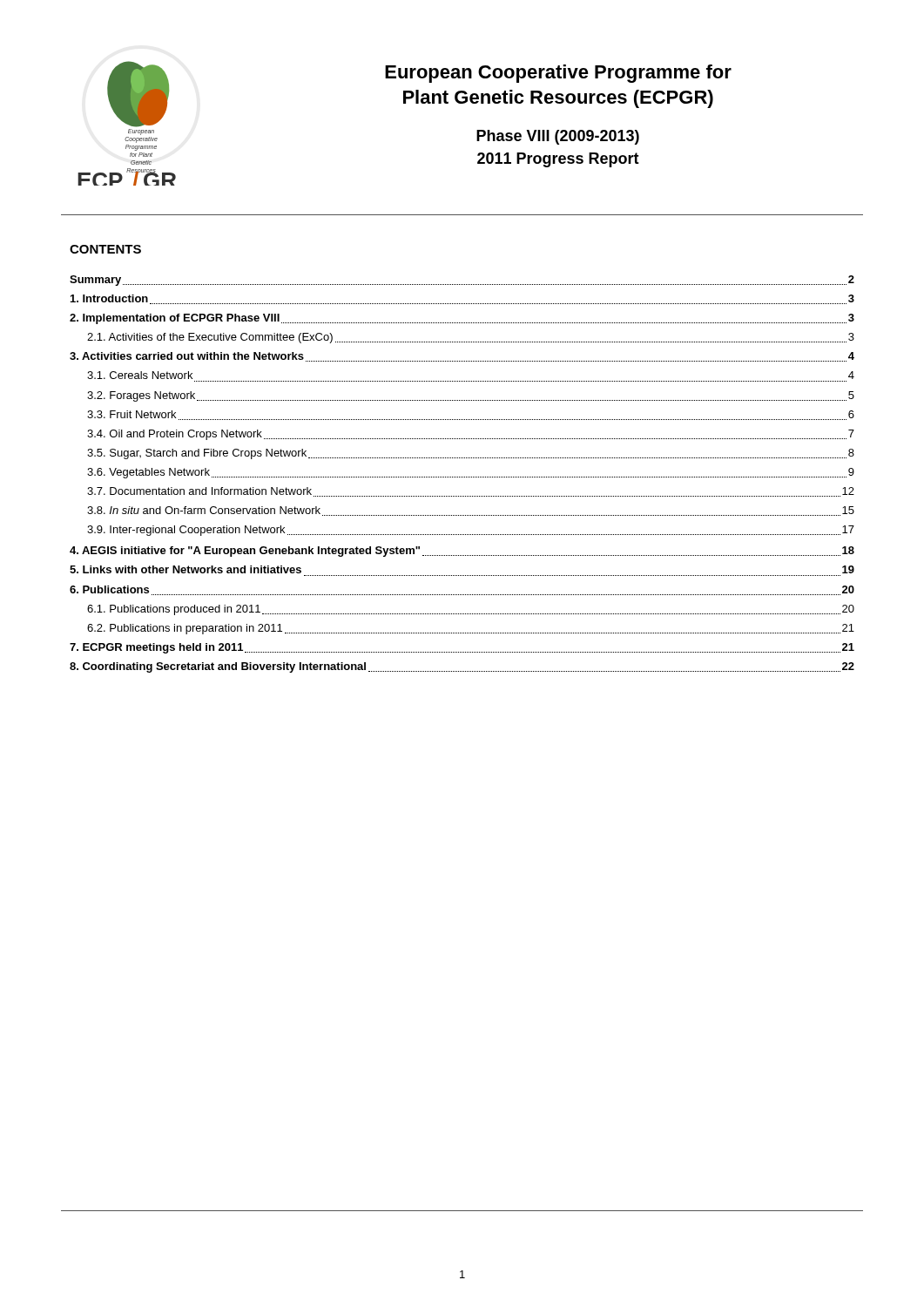This screenshot has height=1307, width=924.
Task: Locate the section header
Action: pyautogui.click(x=106, y=249)
